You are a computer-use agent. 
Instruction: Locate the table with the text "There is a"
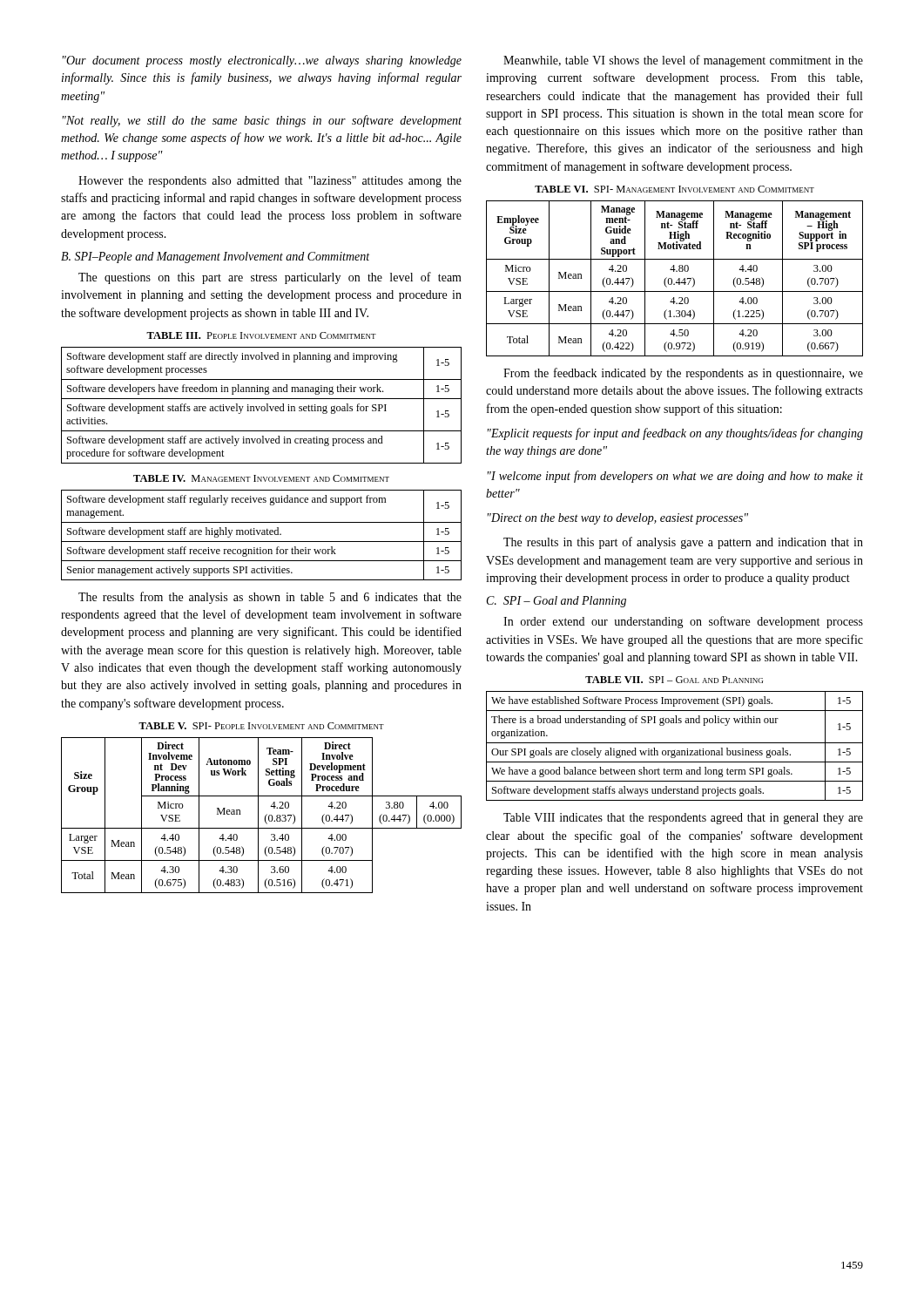(674, 746)
